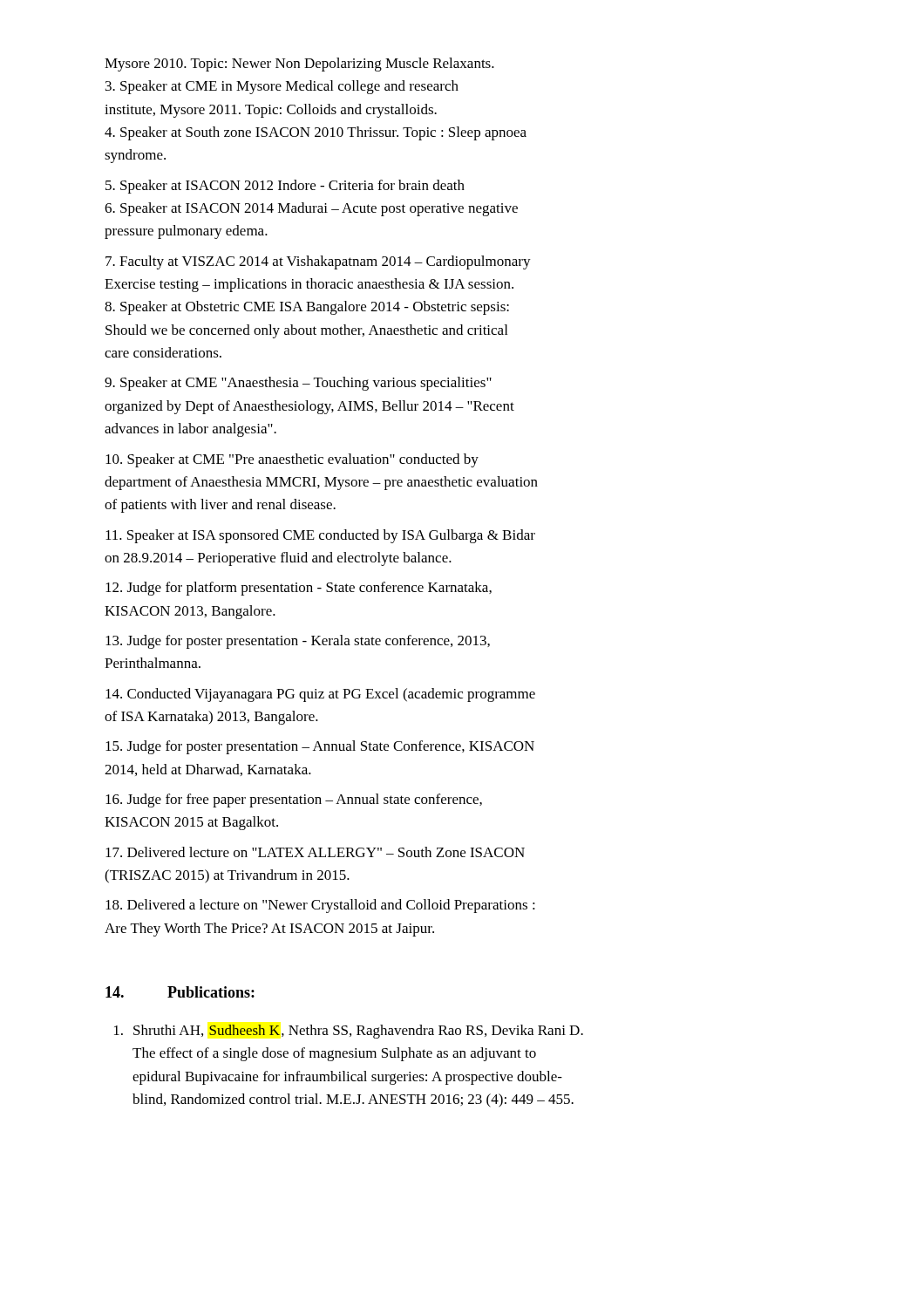The width and height of the screenshot is (924, 1308).
Task: Select the section header containing "14. Publications:"
Action: pos(180,993)
